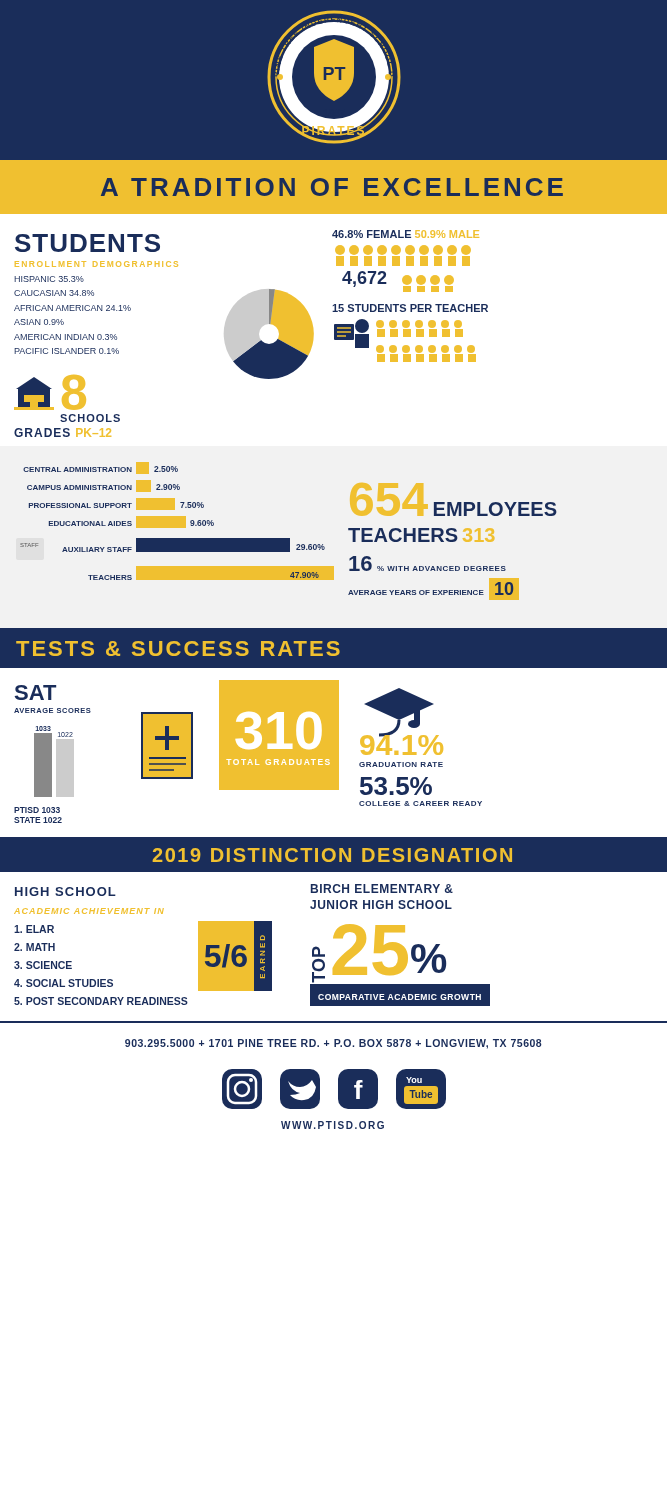The height and width of the screenshot is (1500, 667).
Task: Find the text block that reads "SAT AVERAGE SCORES"
Action: 66,753
